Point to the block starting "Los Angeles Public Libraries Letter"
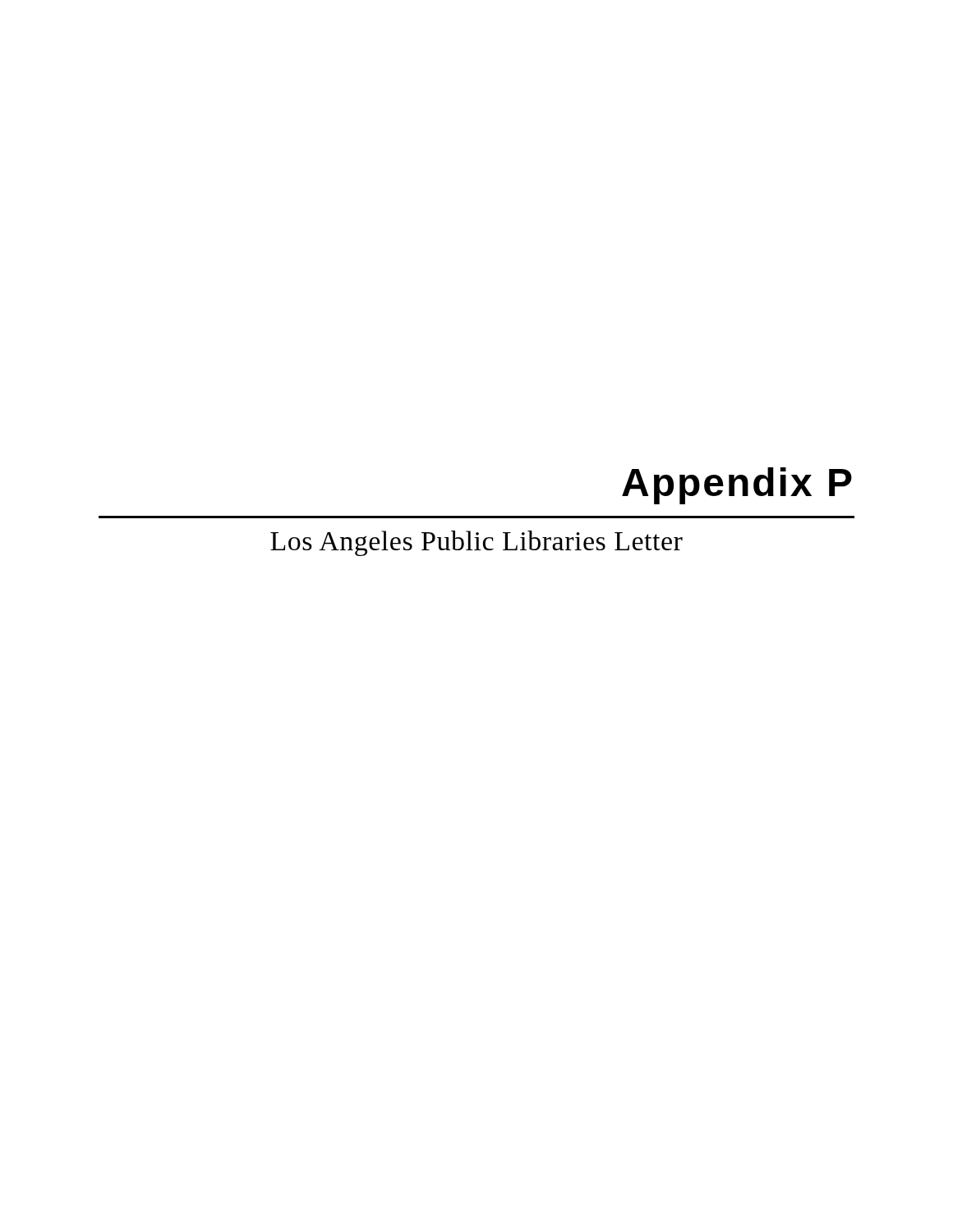The width and height of the screenshot is (953, 1232). pos(476,541)
